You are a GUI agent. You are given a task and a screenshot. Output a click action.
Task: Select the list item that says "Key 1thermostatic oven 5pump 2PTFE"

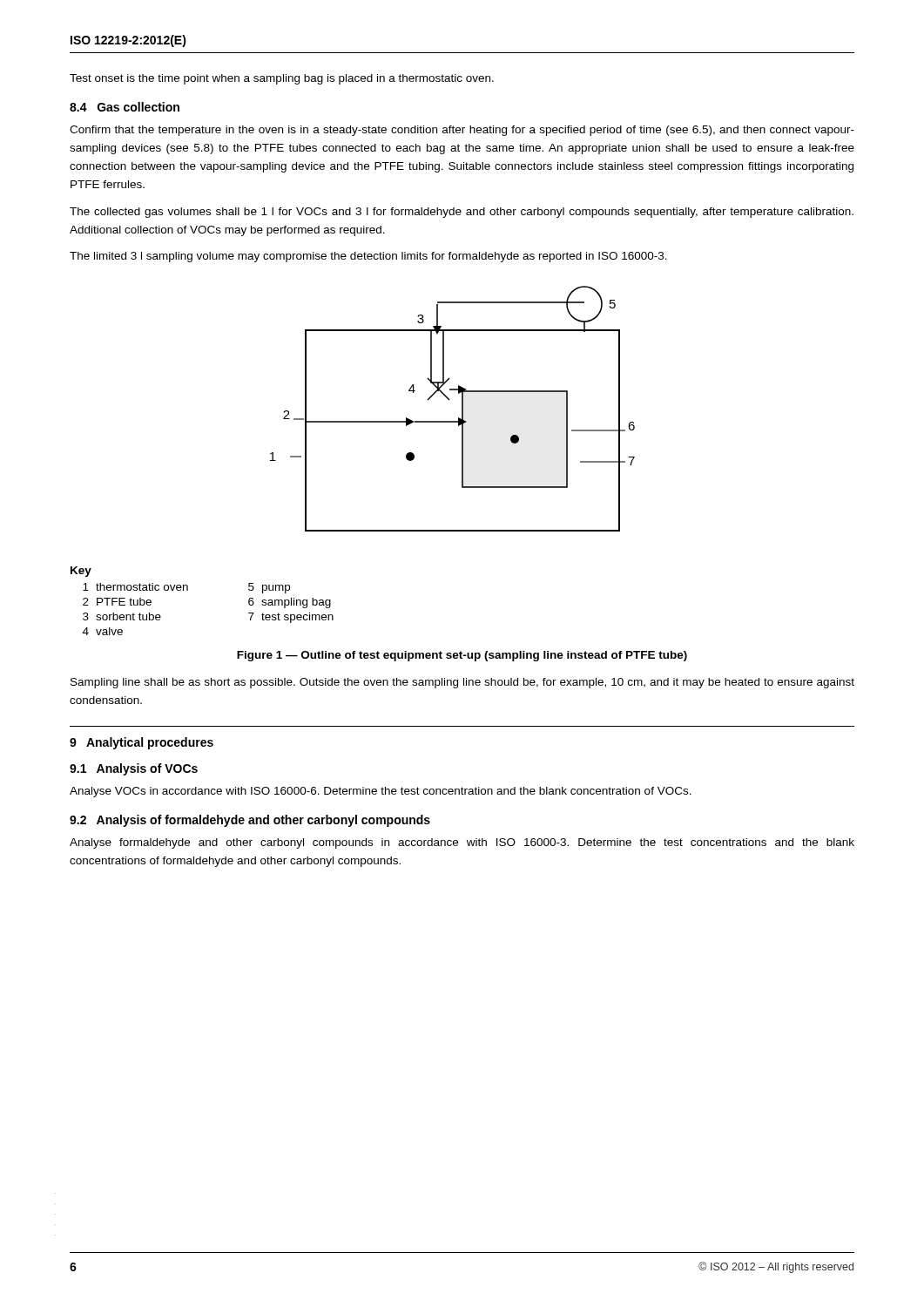(81, 572)
